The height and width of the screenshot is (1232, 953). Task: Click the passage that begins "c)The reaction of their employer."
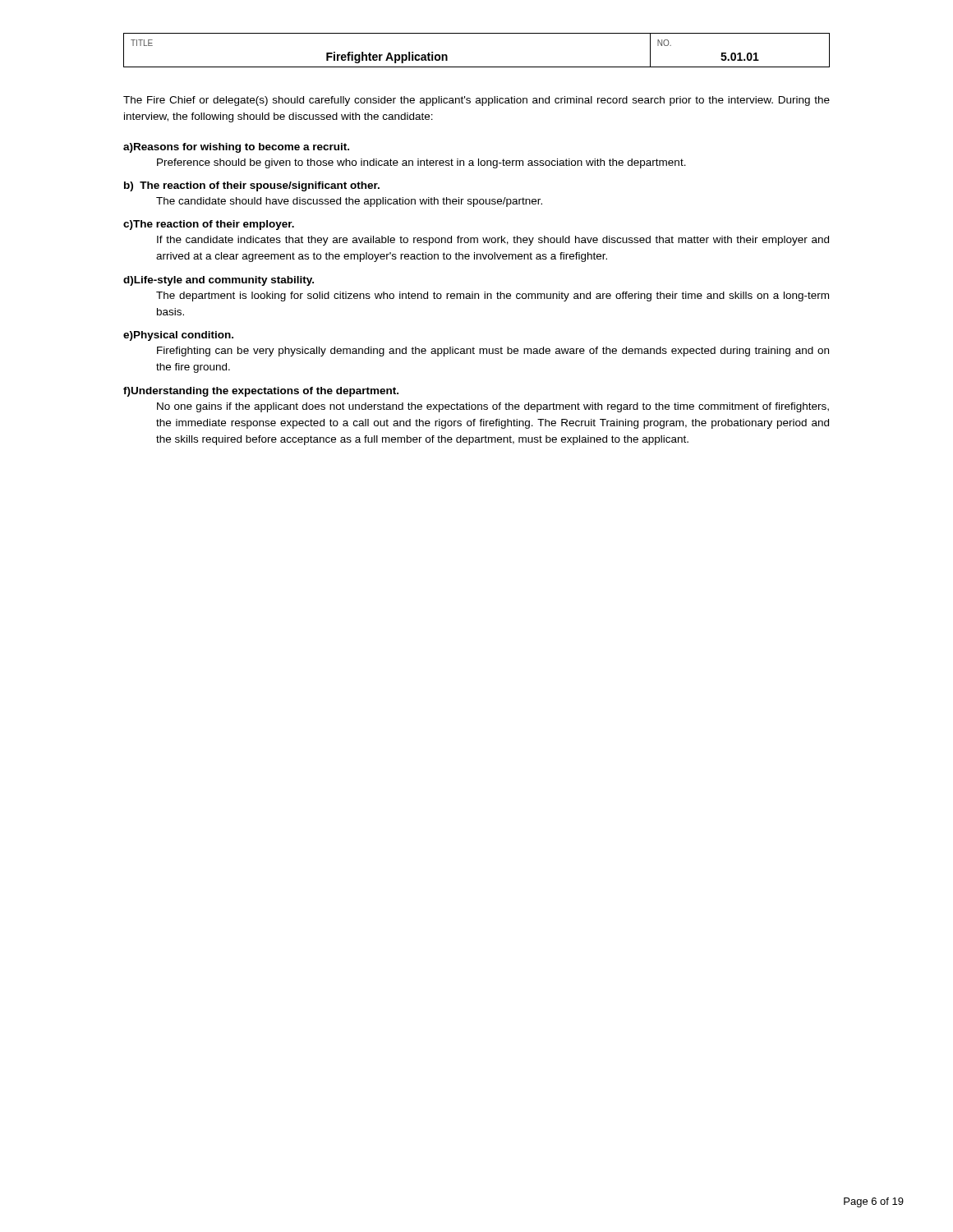[x=476, y=241]
